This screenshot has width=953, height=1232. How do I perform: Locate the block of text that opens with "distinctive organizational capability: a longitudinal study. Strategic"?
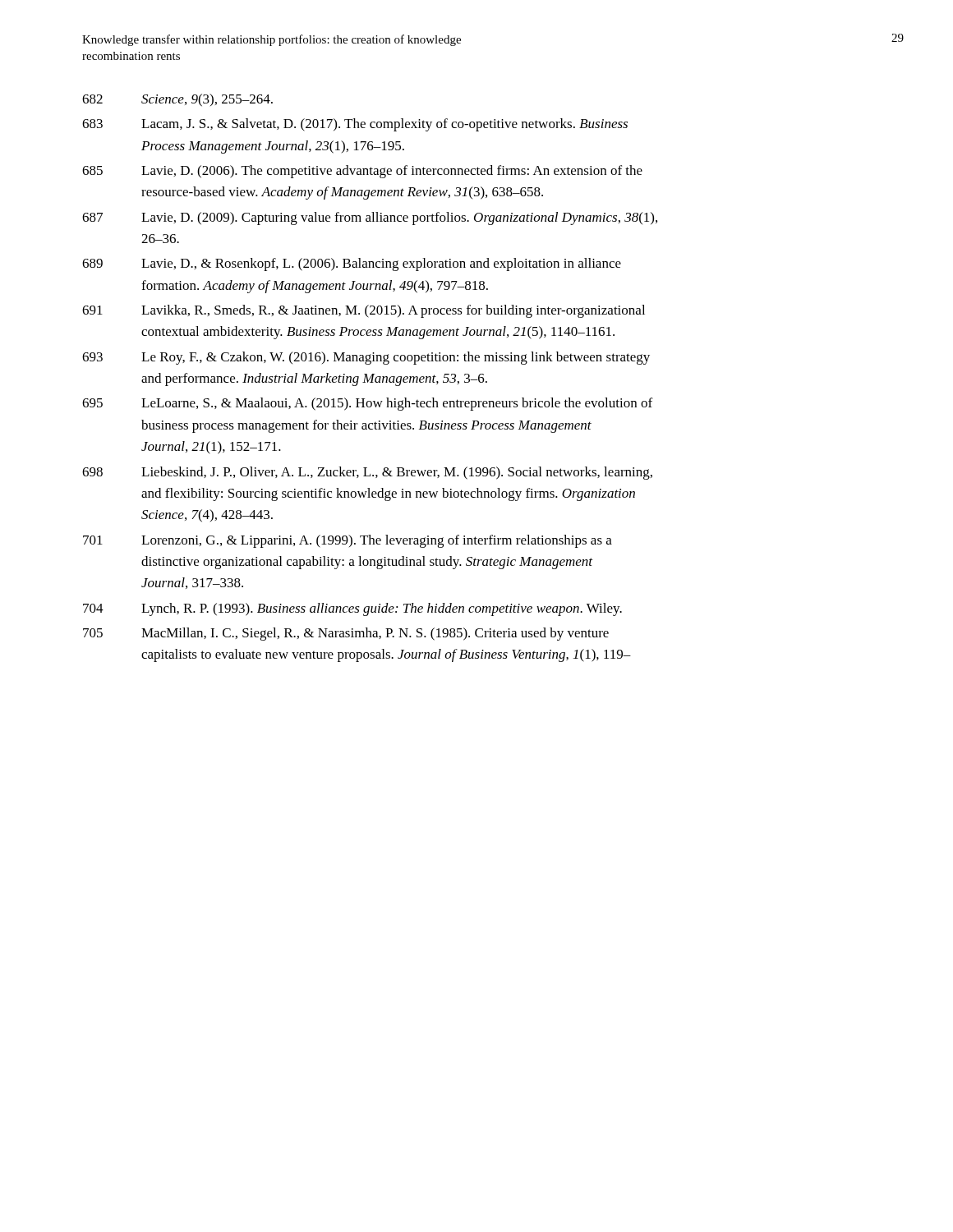[x=367, y=561]
